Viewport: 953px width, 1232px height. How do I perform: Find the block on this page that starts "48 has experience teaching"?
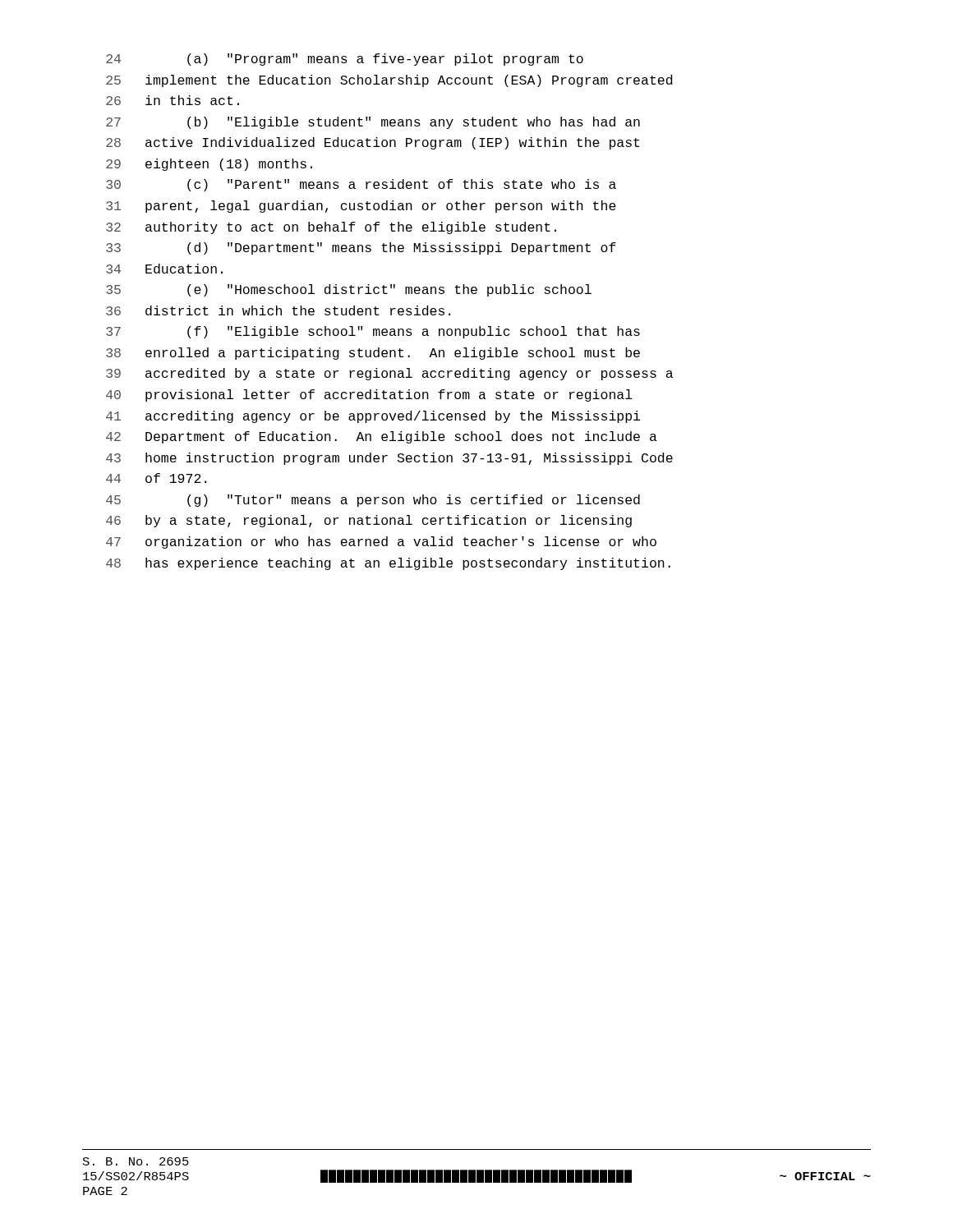pos(476,564)
